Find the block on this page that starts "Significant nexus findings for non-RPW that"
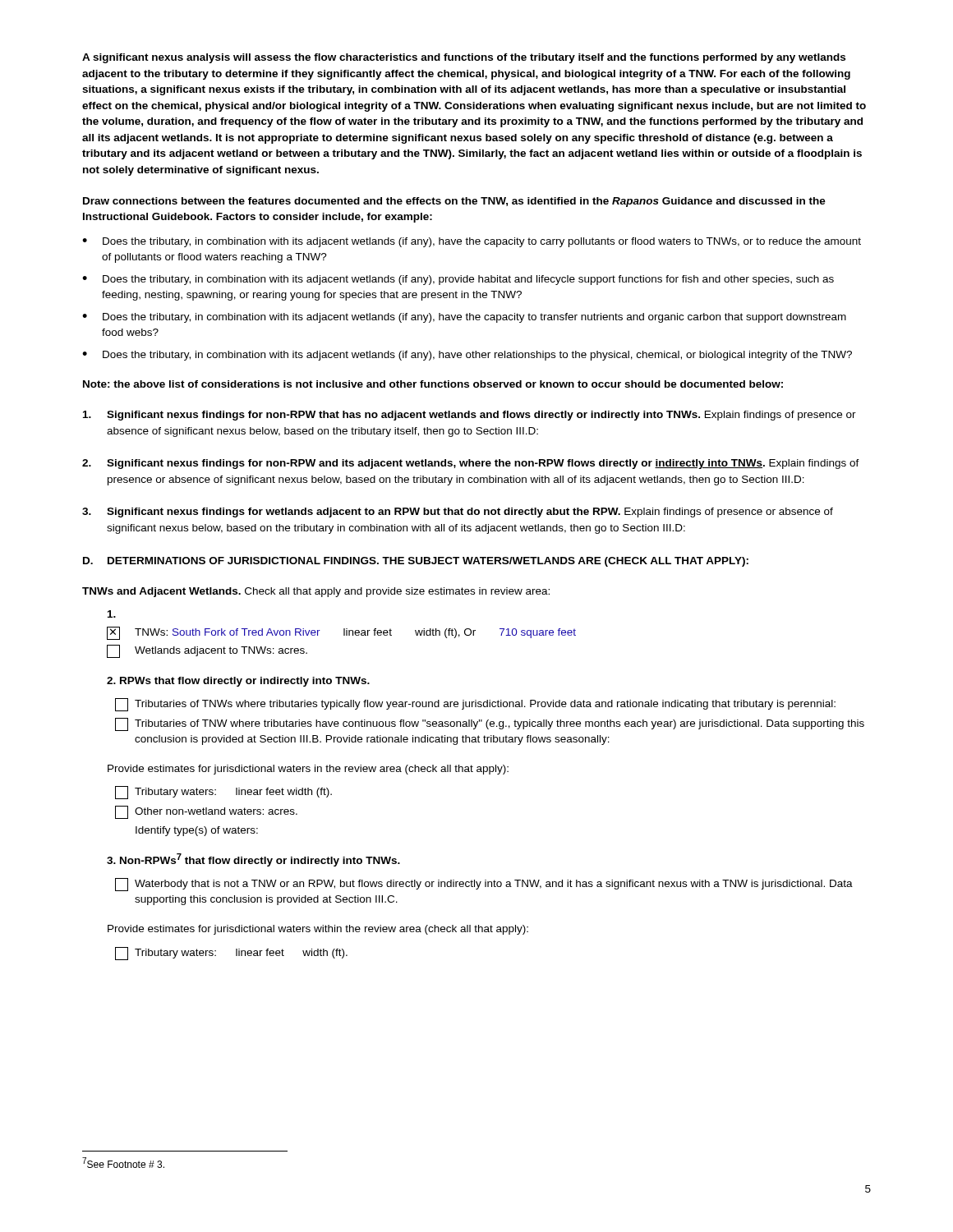Screen dimensions: 1232x953 [x=476, y=423]
